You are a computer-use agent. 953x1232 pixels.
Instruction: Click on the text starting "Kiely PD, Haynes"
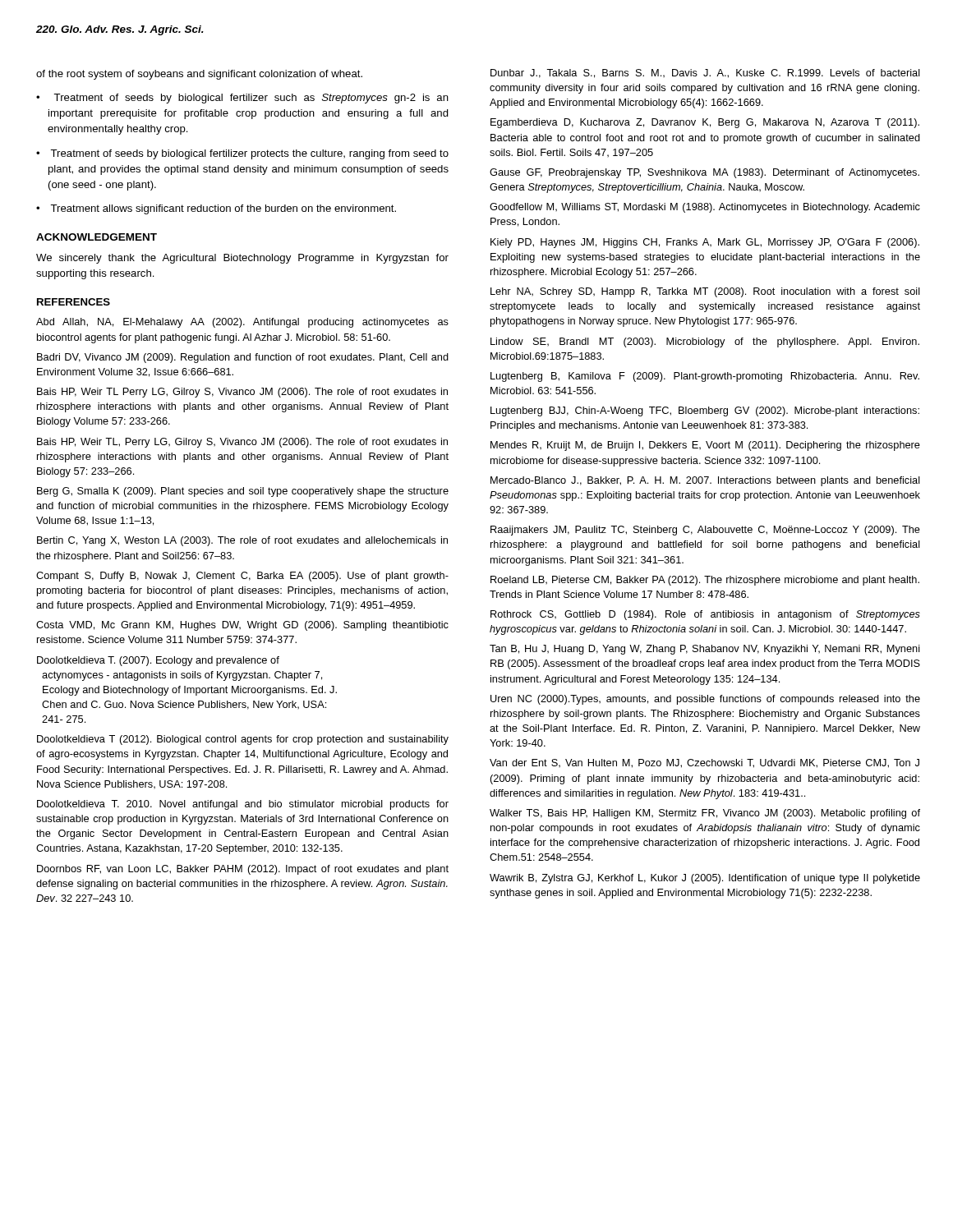point(705,256)
